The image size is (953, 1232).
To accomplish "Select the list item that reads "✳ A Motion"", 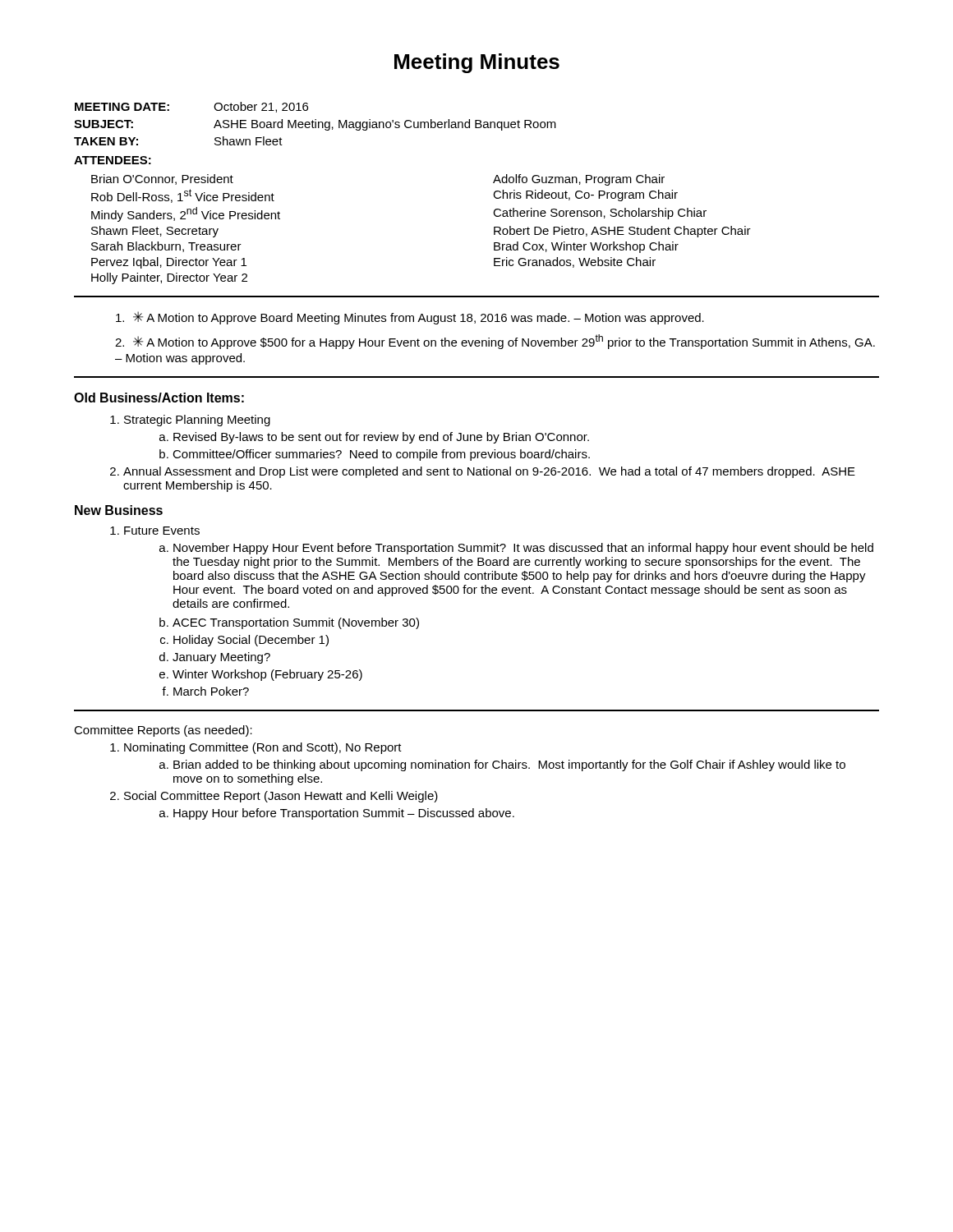I will click(410, 317).
